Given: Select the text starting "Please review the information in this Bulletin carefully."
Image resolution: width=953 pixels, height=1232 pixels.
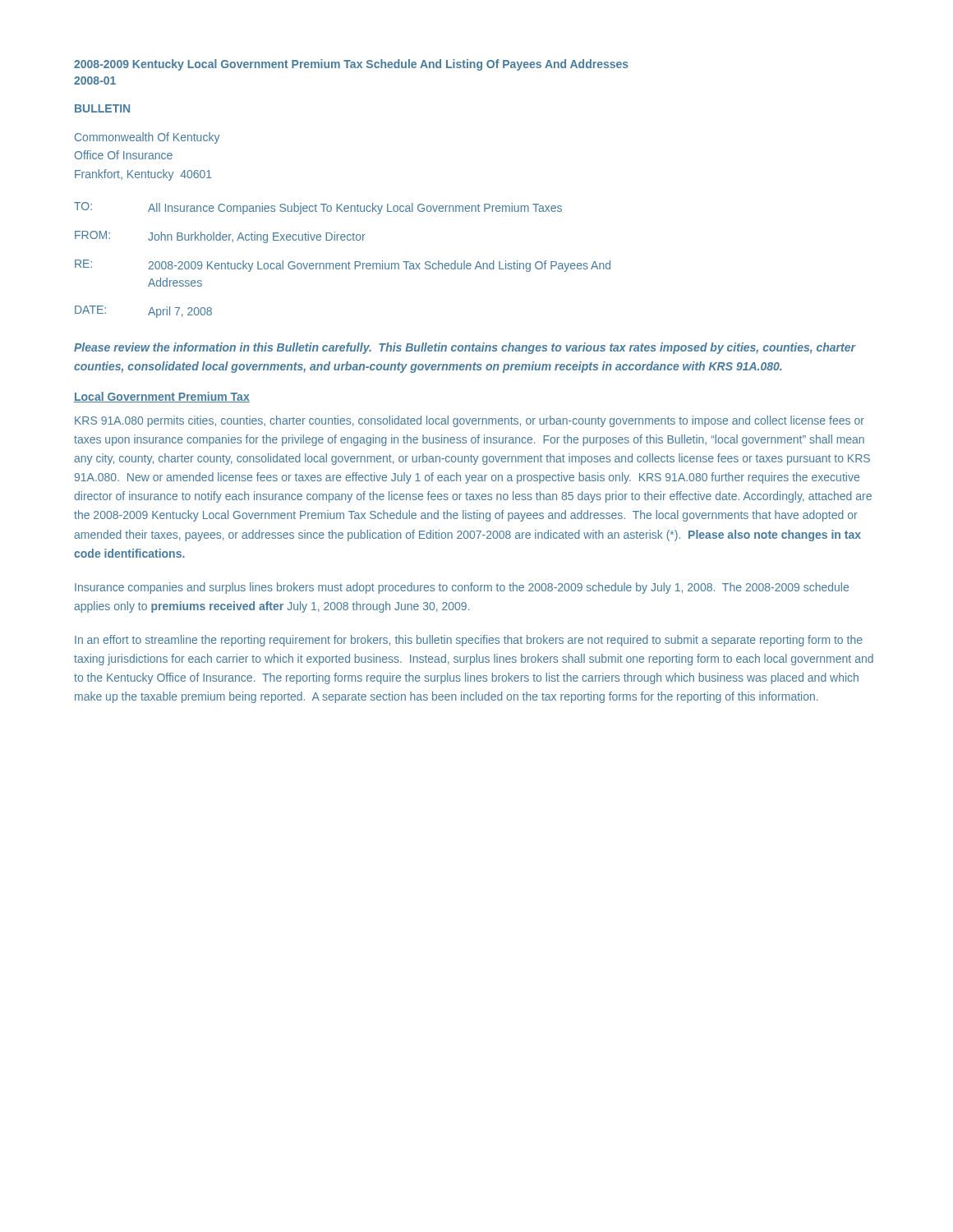Looking at the screenshot, I should (x=476, y=357).
